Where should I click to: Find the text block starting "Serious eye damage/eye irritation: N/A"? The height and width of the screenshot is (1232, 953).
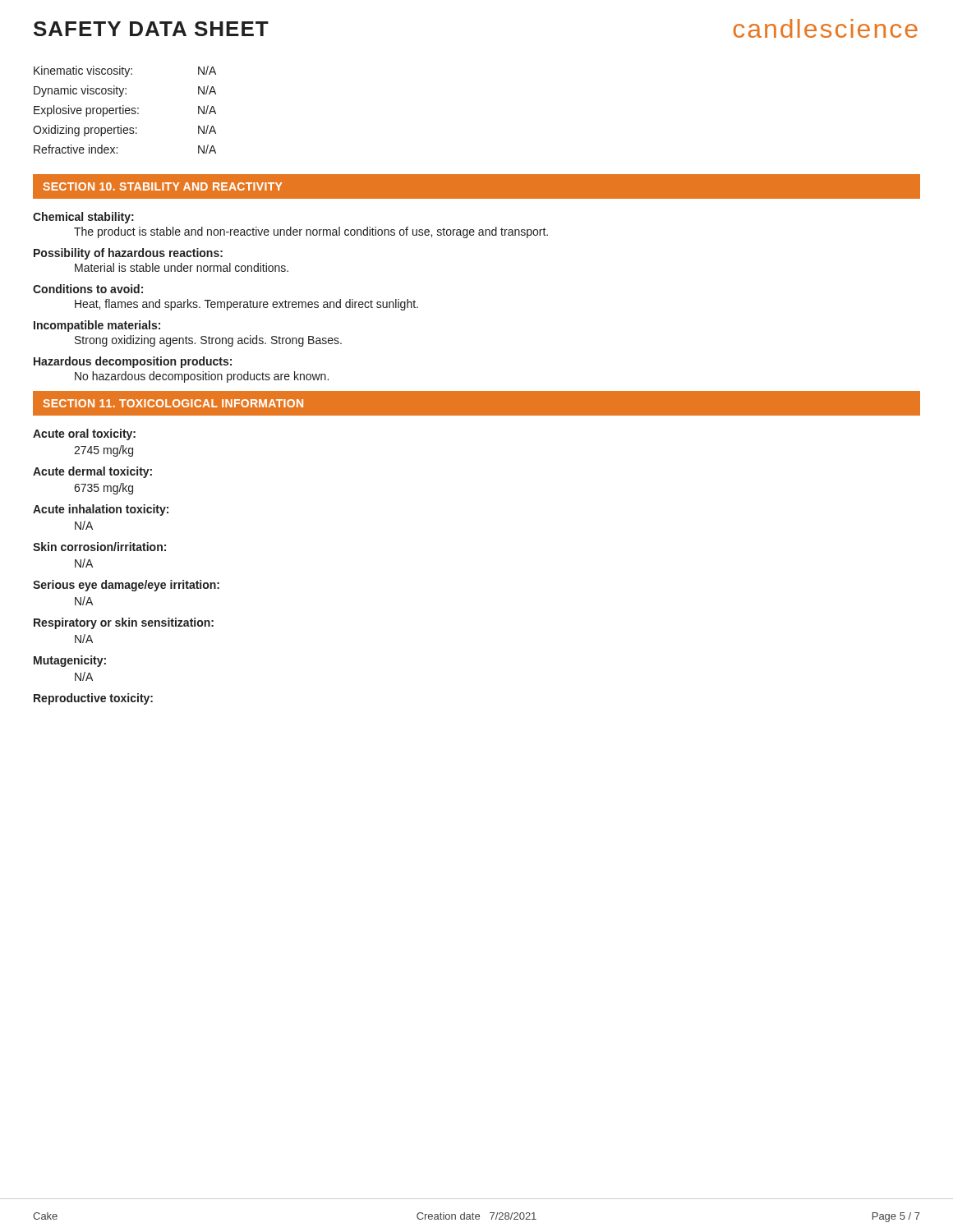click(126, 586)
